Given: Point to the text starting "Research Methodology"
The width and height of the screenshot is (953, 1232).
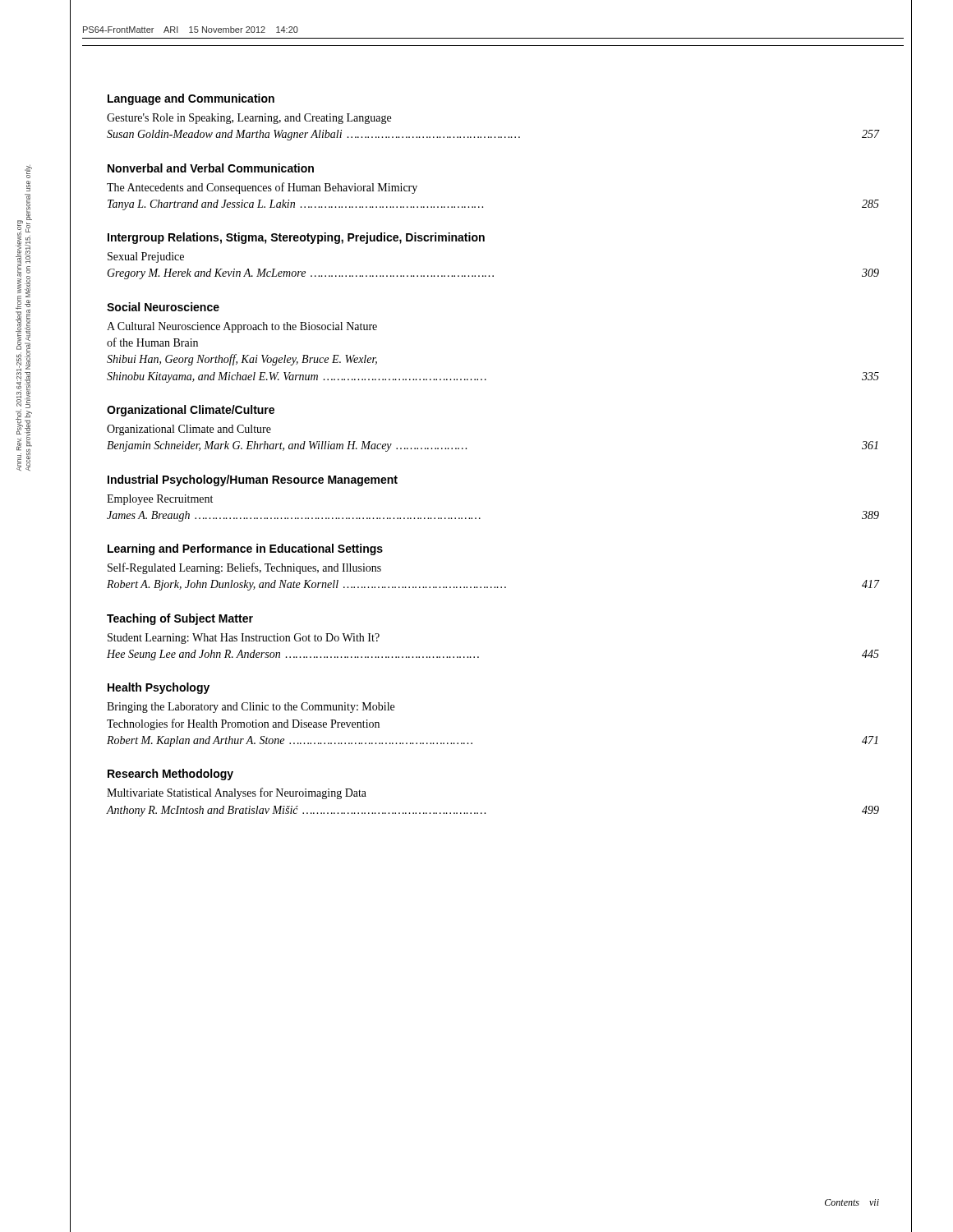Looking at the screenshot, I should click(170, 774).
